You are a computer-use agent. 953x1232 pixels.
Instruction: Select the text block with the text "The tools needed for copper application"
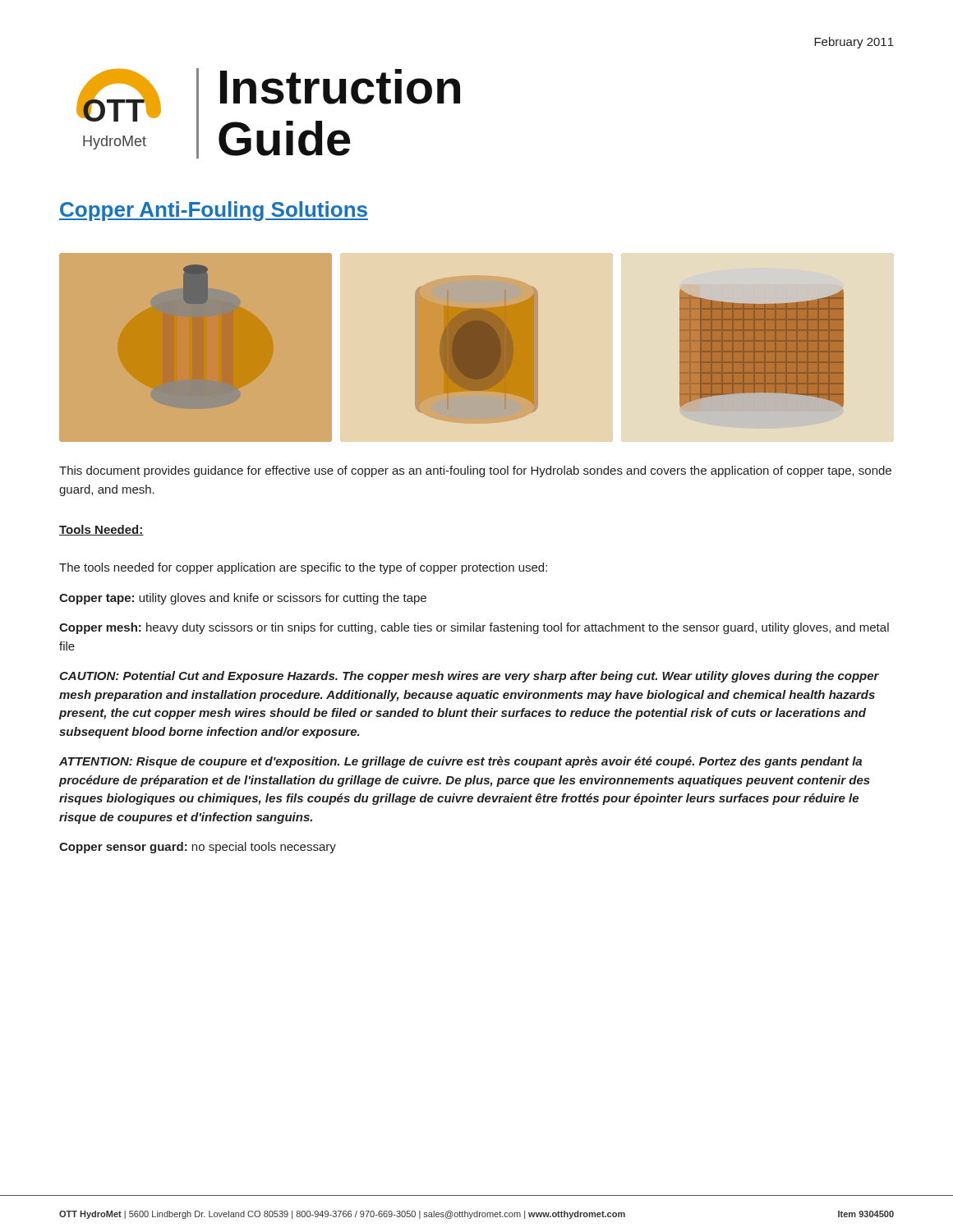[304, 567]
